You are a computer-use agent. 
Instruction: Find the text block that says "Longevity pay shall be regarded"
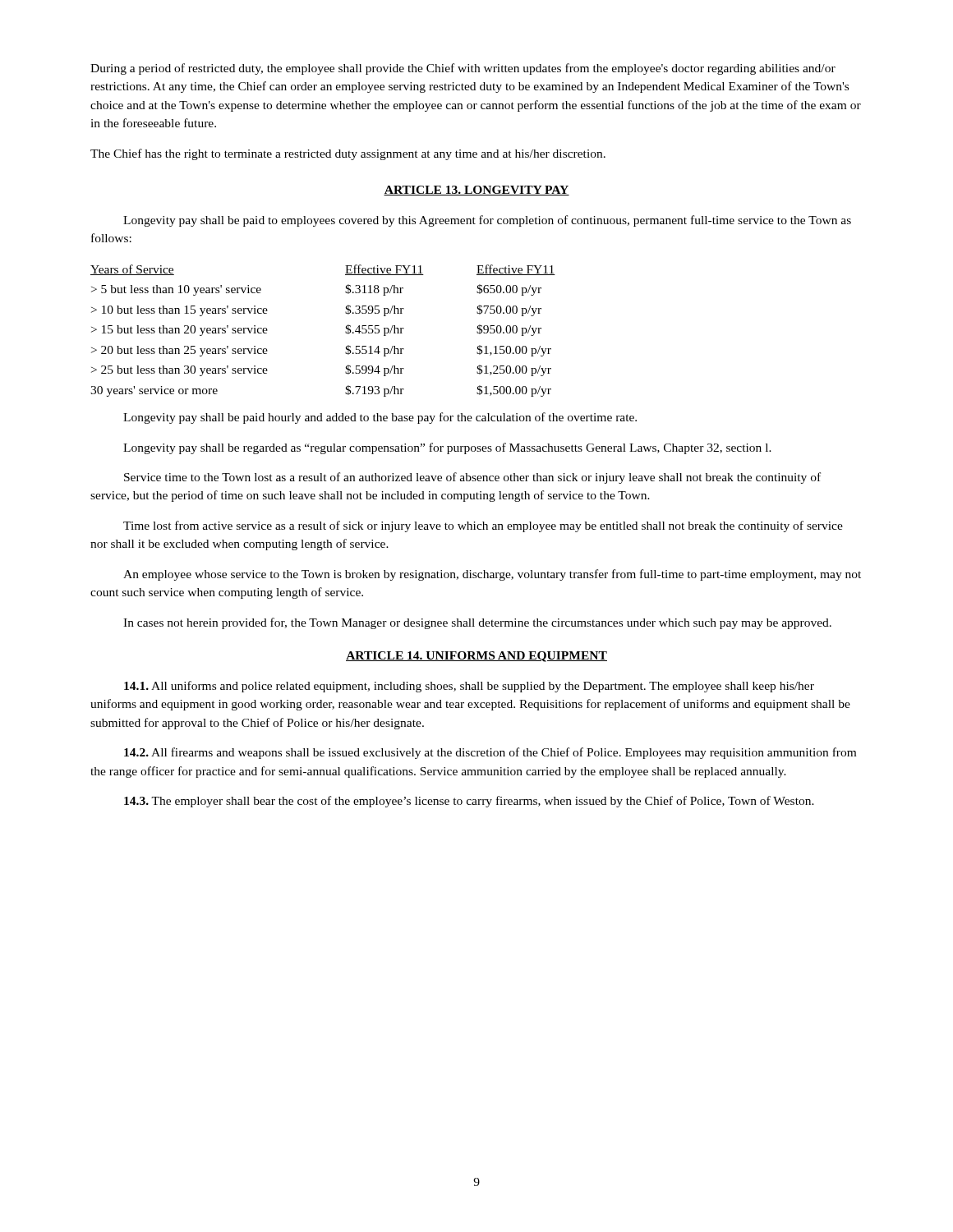(447, 447)
